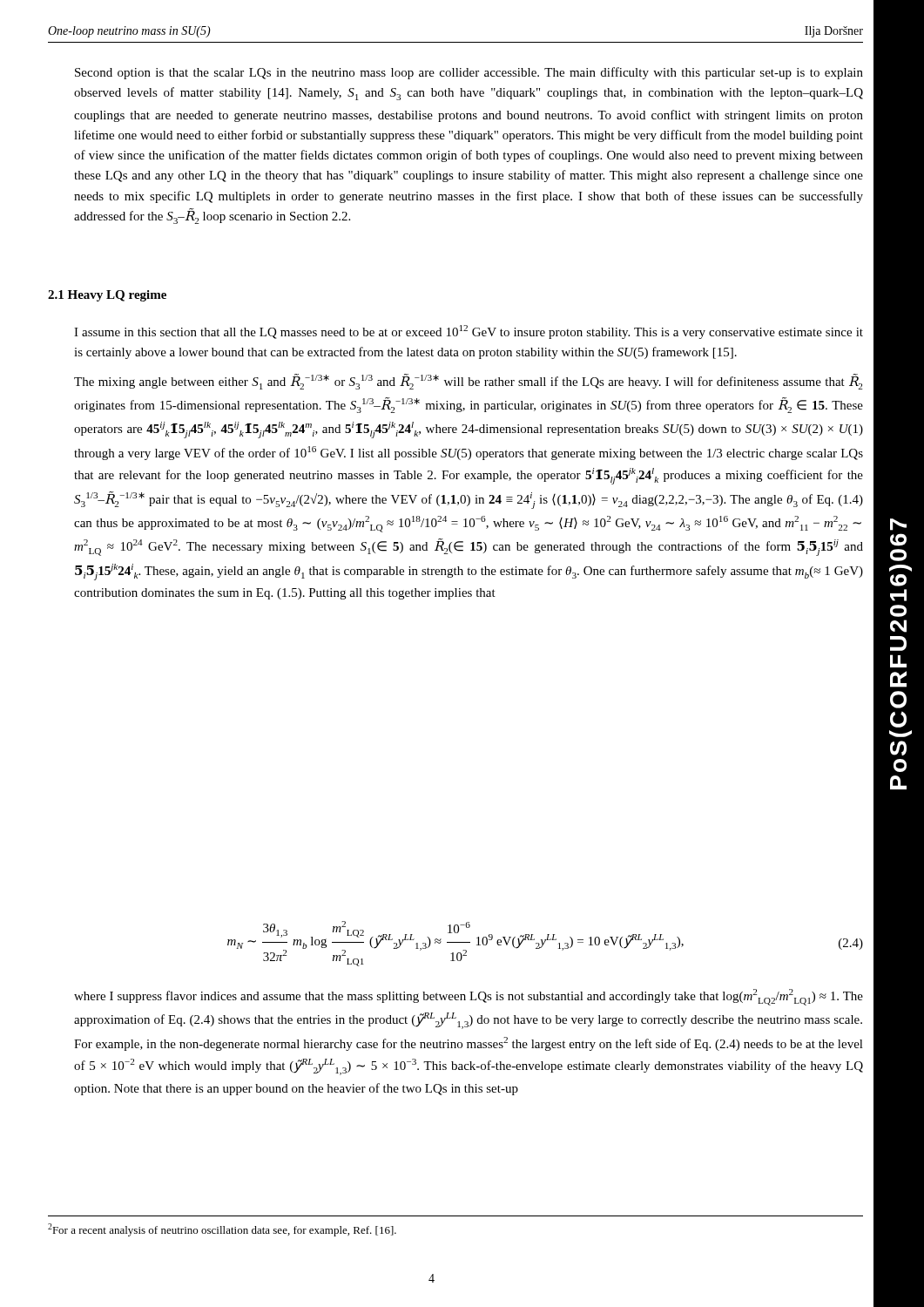The image size is (924, 1307).
Task: Find the text block that says "I assume in this section that"
Action: click(469, 462)
